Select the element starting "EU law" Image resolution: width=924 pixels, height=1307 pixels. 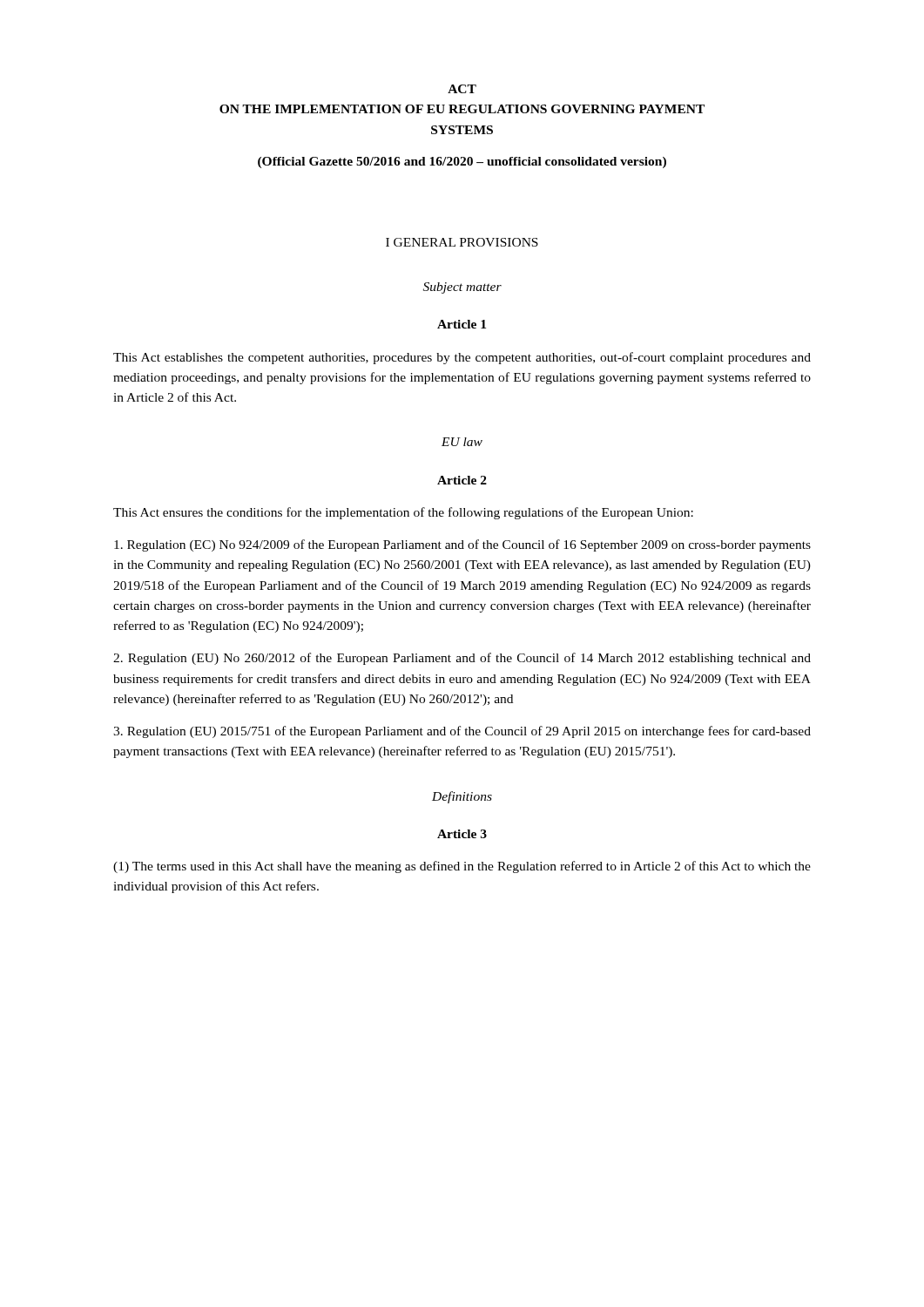click(x=462, y=442)
